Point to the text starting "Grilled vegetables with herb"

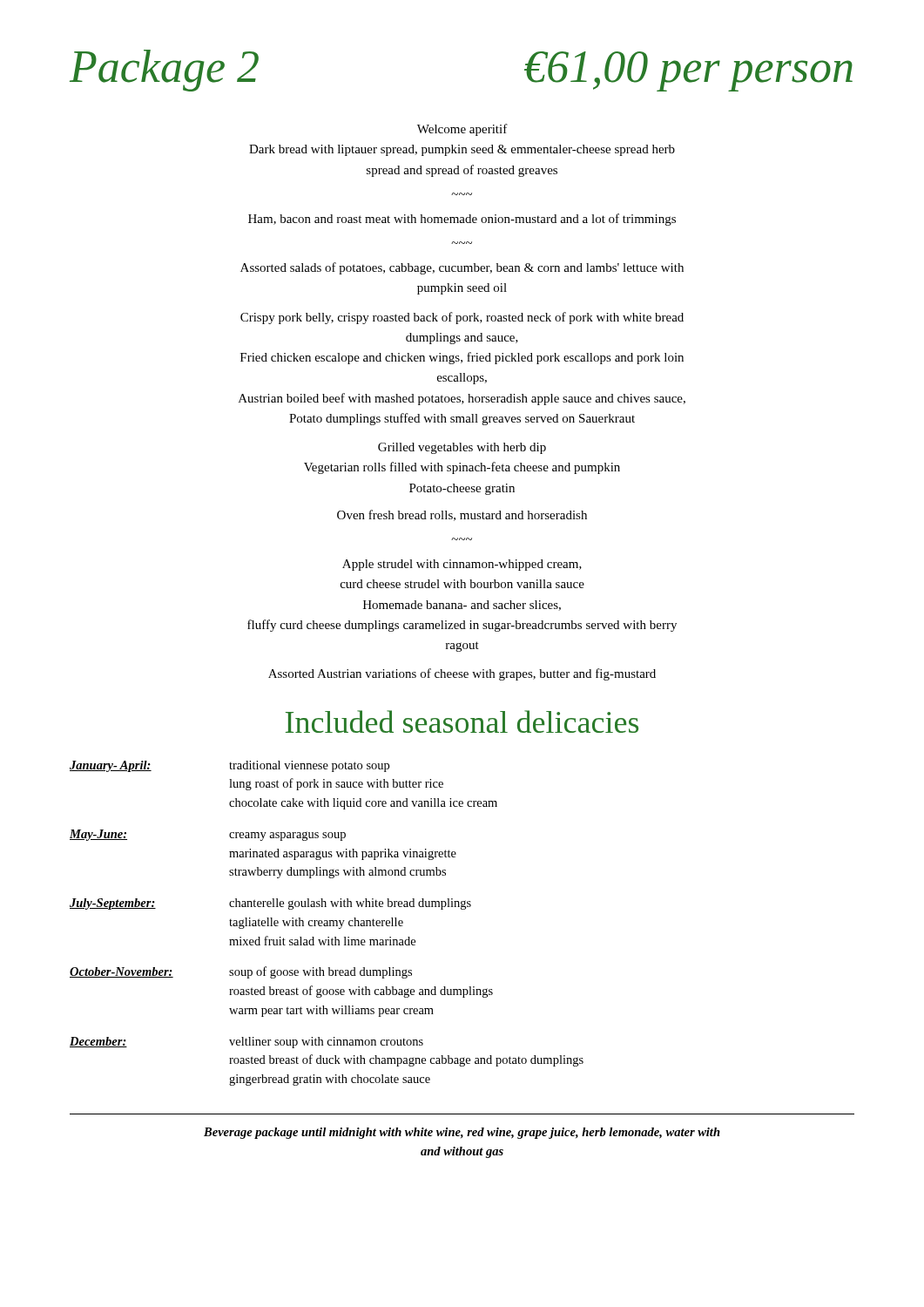click(462, 467)
